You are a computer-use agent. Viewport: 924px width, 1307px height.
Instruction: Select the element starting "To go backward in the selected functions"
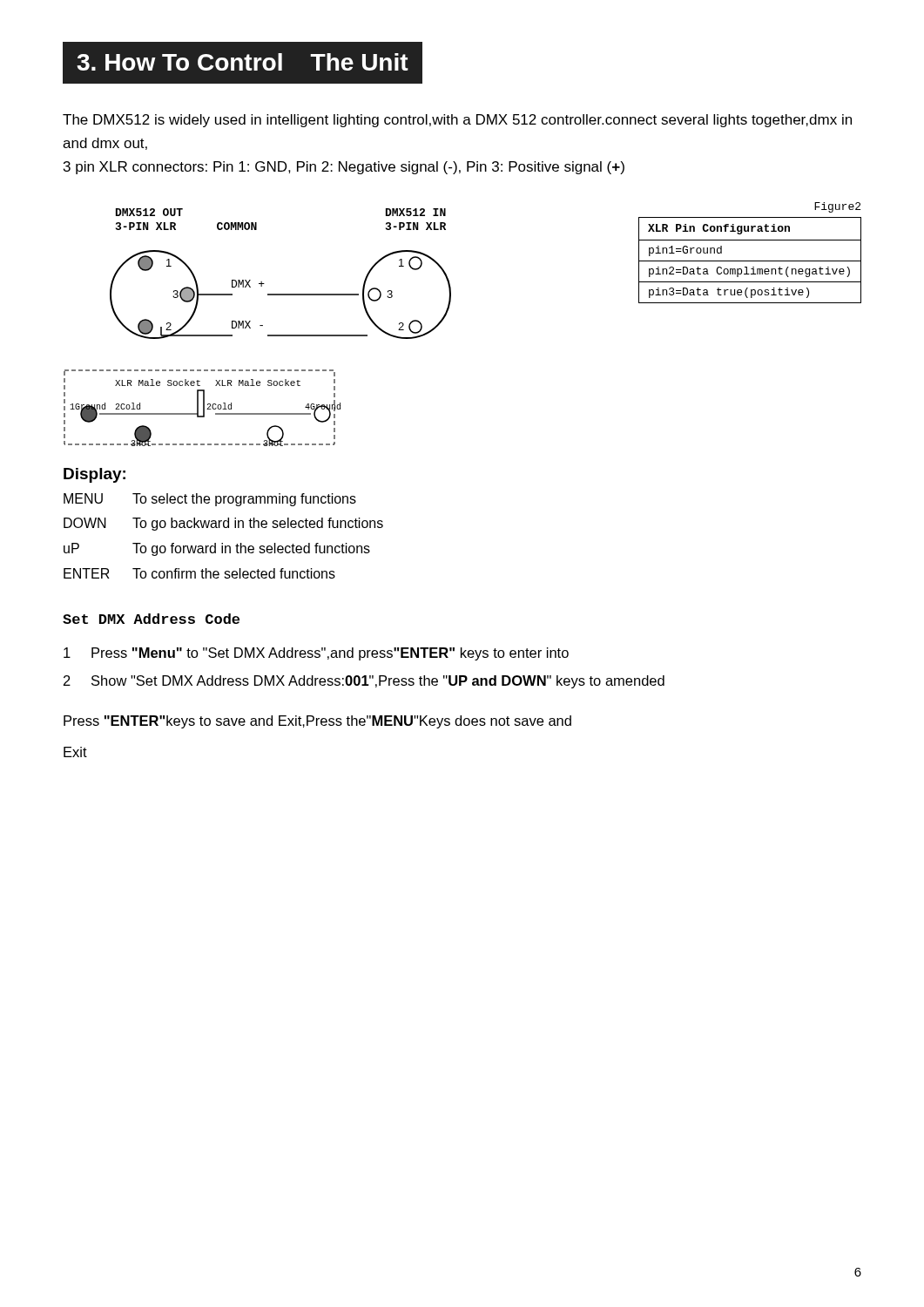(258, 524)
